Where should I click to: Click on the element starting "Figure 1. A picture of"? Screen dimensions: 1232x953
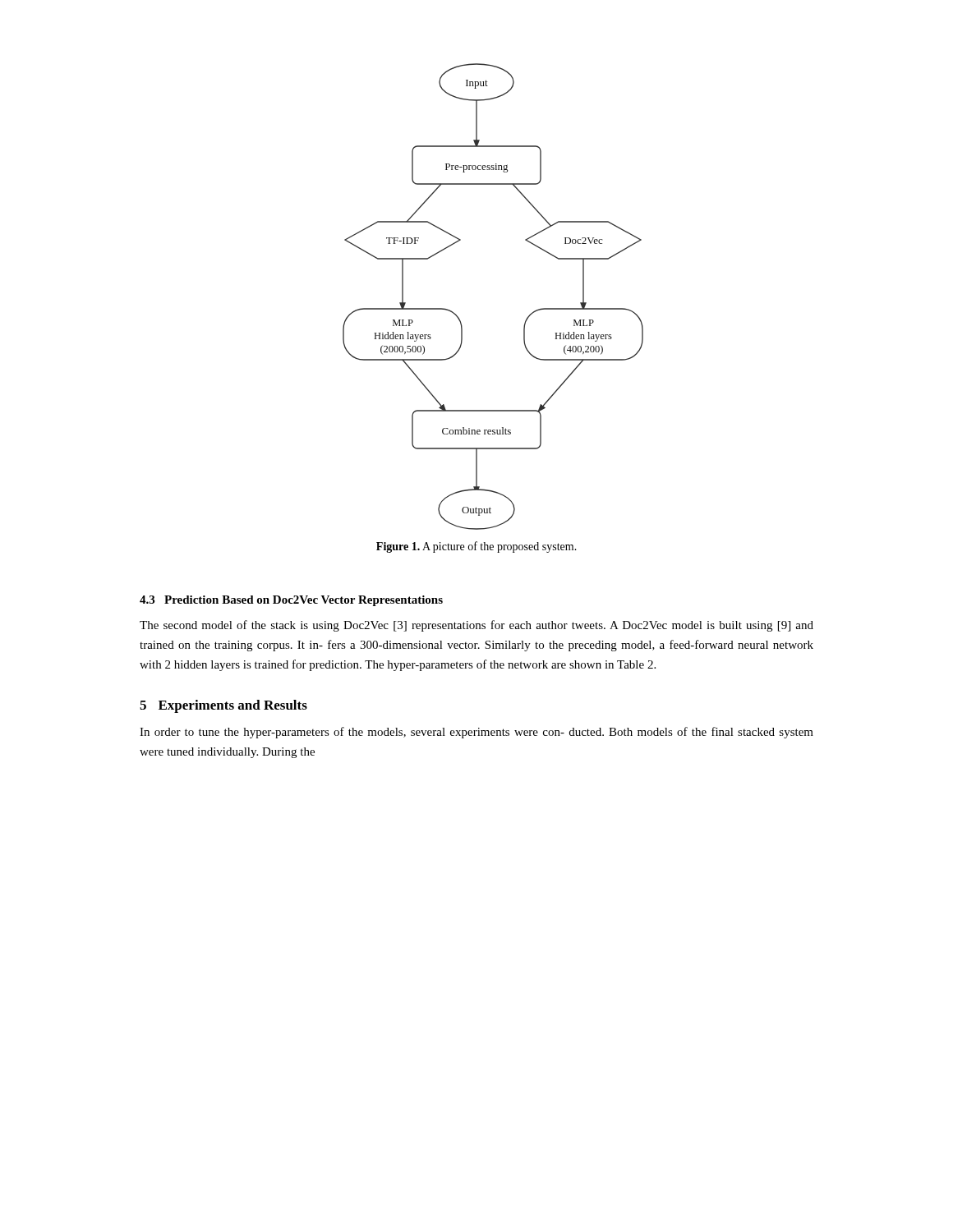476,547
